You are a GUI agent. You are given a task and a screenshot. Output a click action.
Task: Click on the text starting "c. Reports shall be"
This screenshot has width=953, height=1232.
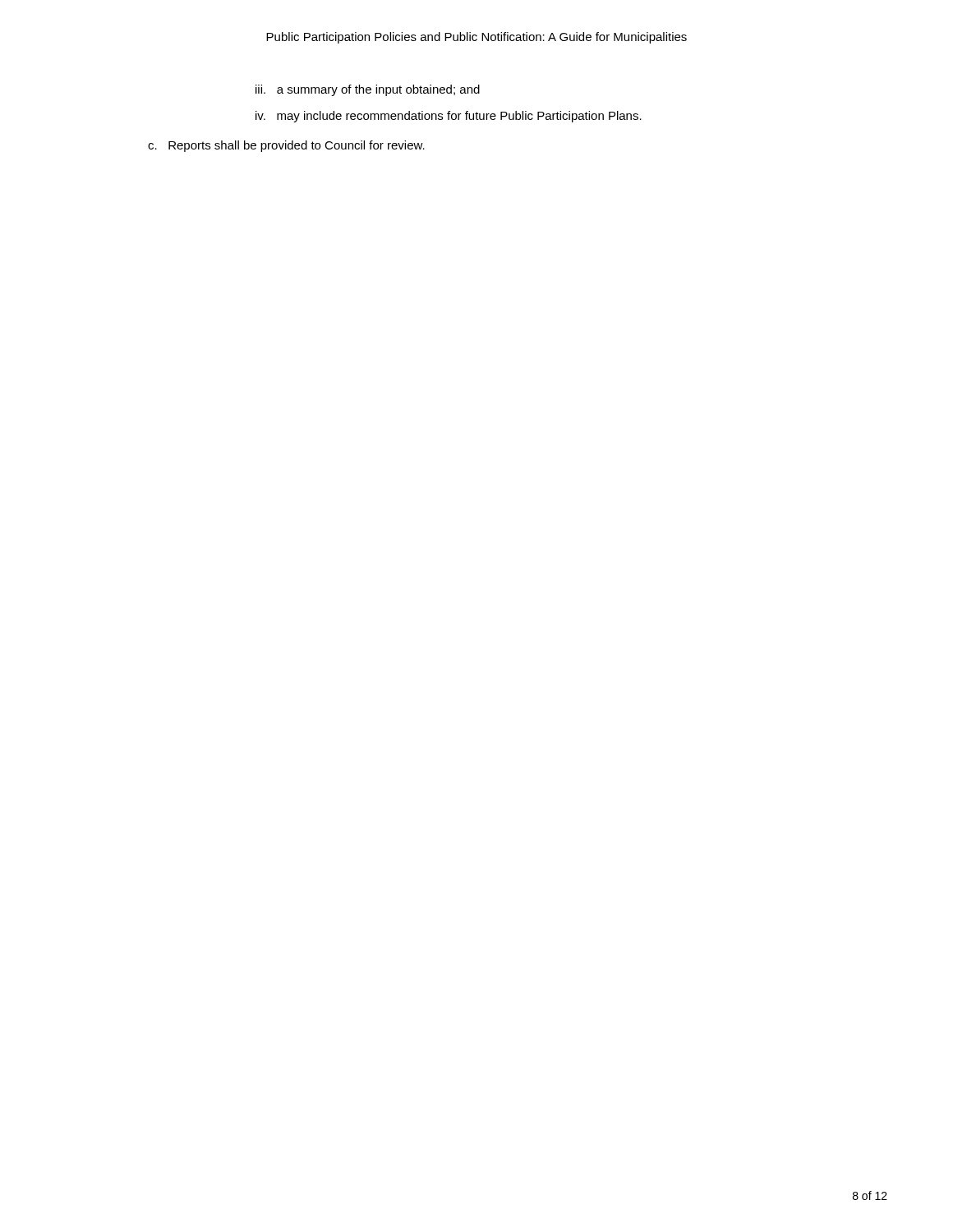287,145
